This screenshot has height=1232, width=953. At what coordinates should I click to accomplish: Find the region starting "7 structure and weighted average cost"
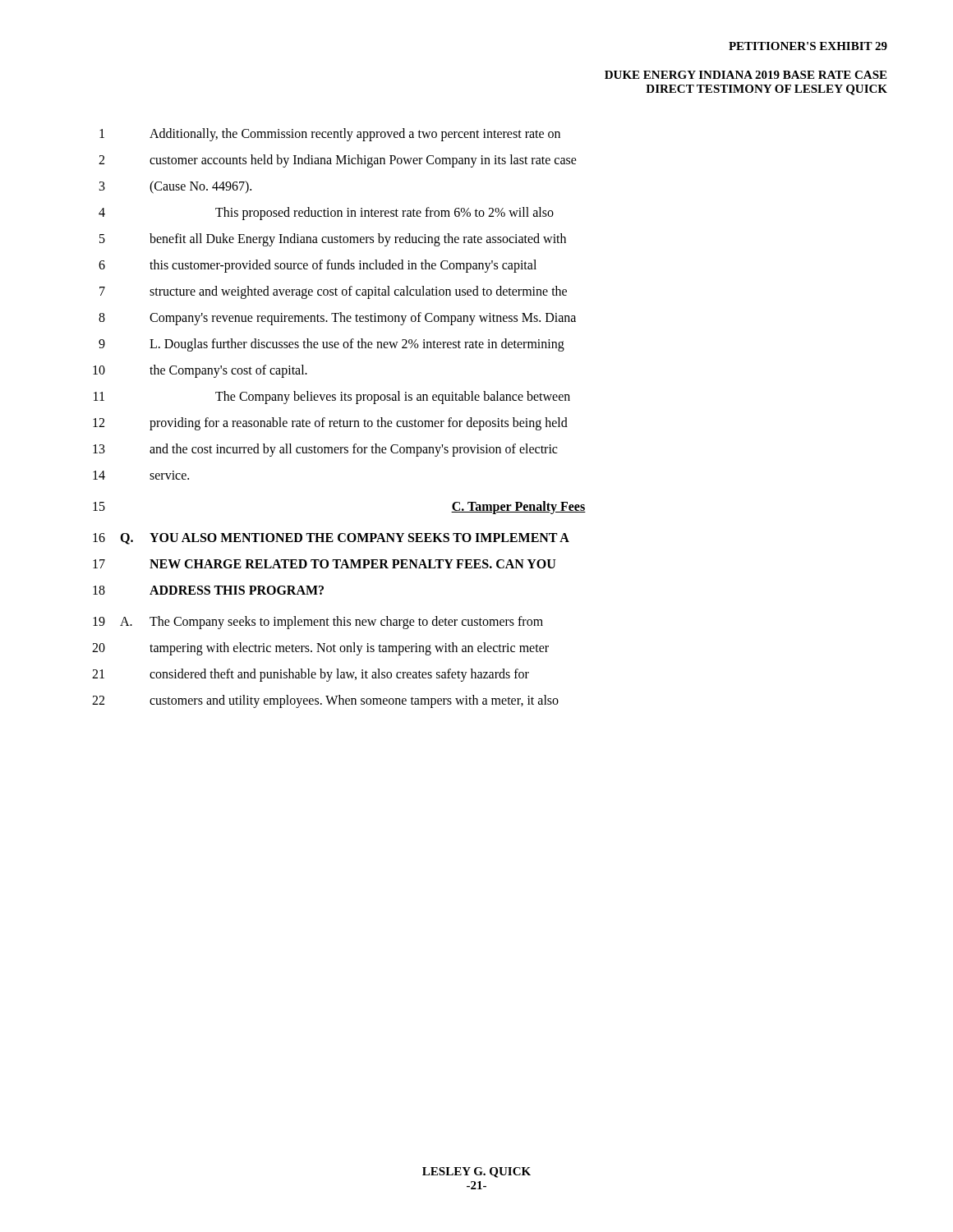pos(476,292)
